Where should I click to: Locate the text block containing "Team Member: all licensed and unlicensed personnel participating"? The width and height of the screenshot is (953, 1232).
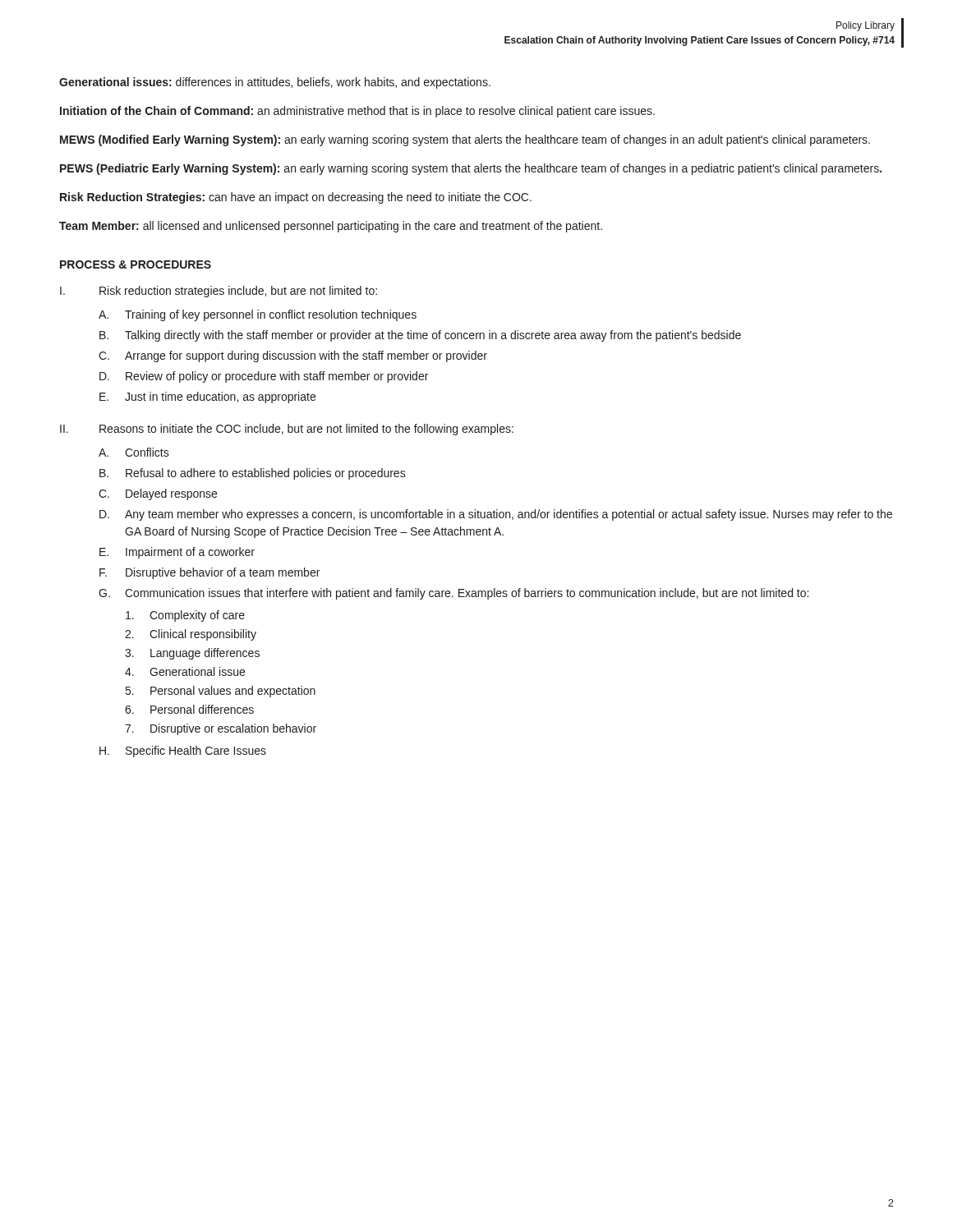click(x=331, y=226)
